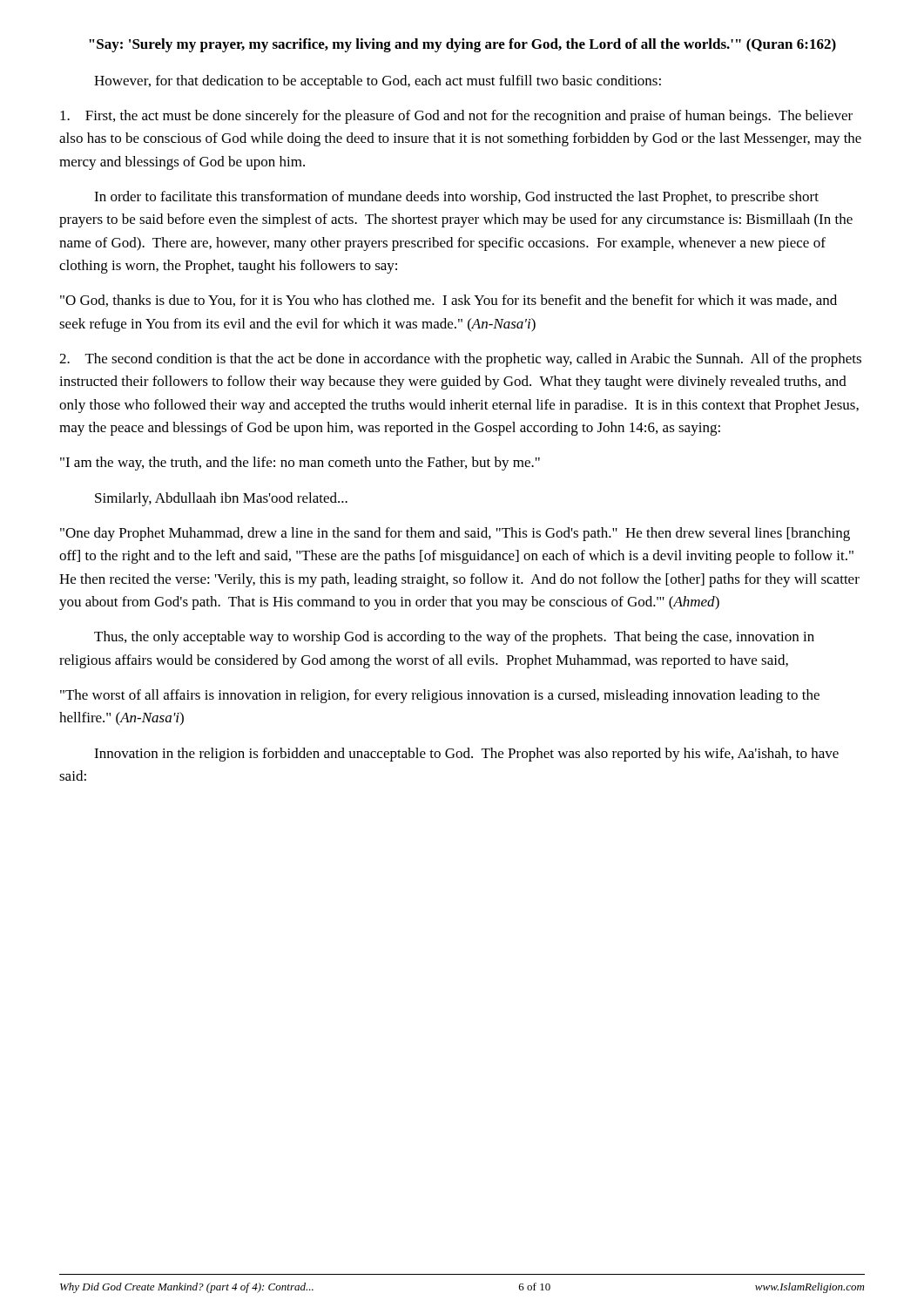Find the text block with the text ""I am the way, the truth, and"
This screenshot has width=924, height=1307.
(300, 462)
